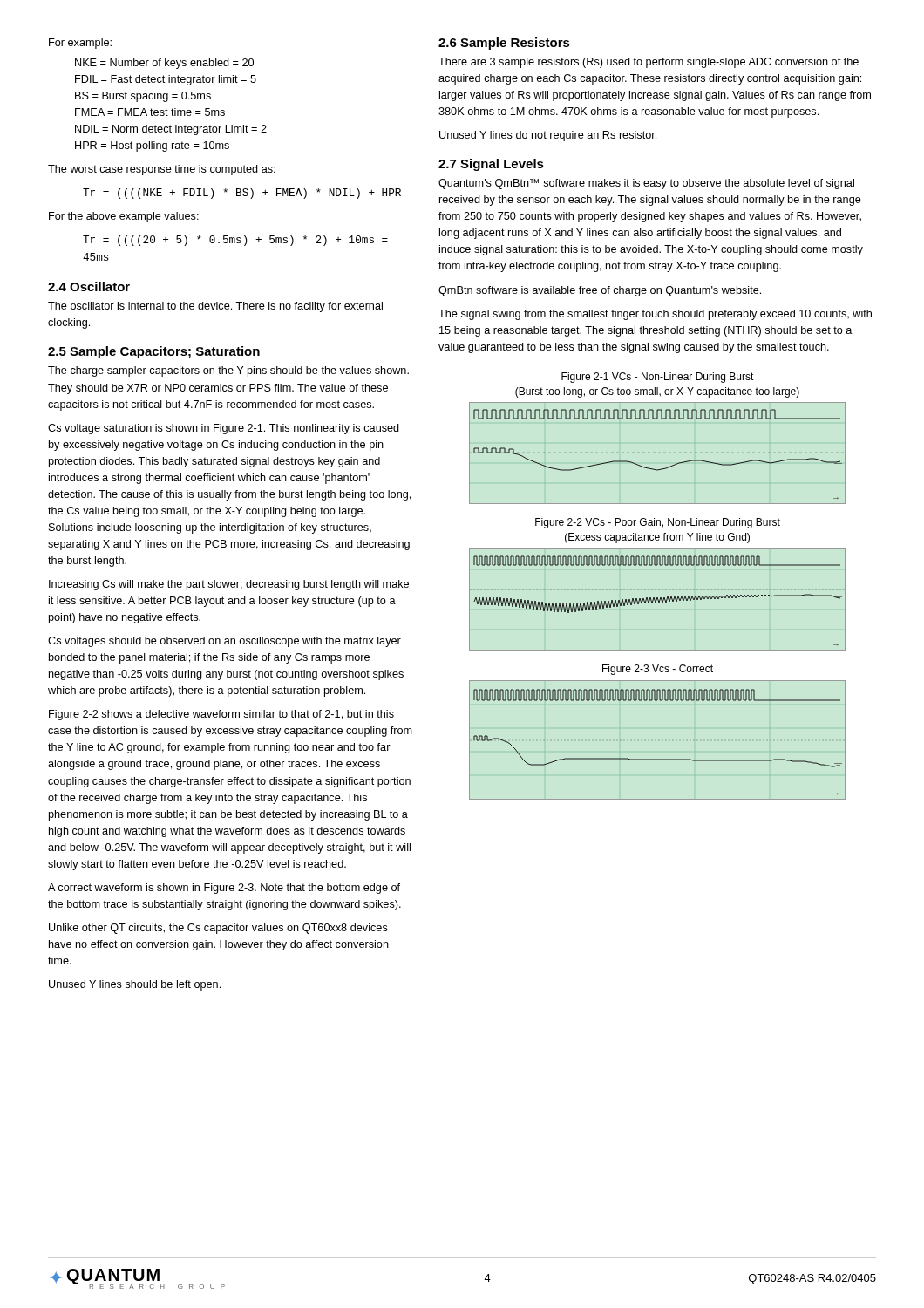Find the element starting "Quantum's QmBtn™ software makes it is"
Image resolution: width=924 pixels, height=1308 pixels.
(x=651, y=225)
